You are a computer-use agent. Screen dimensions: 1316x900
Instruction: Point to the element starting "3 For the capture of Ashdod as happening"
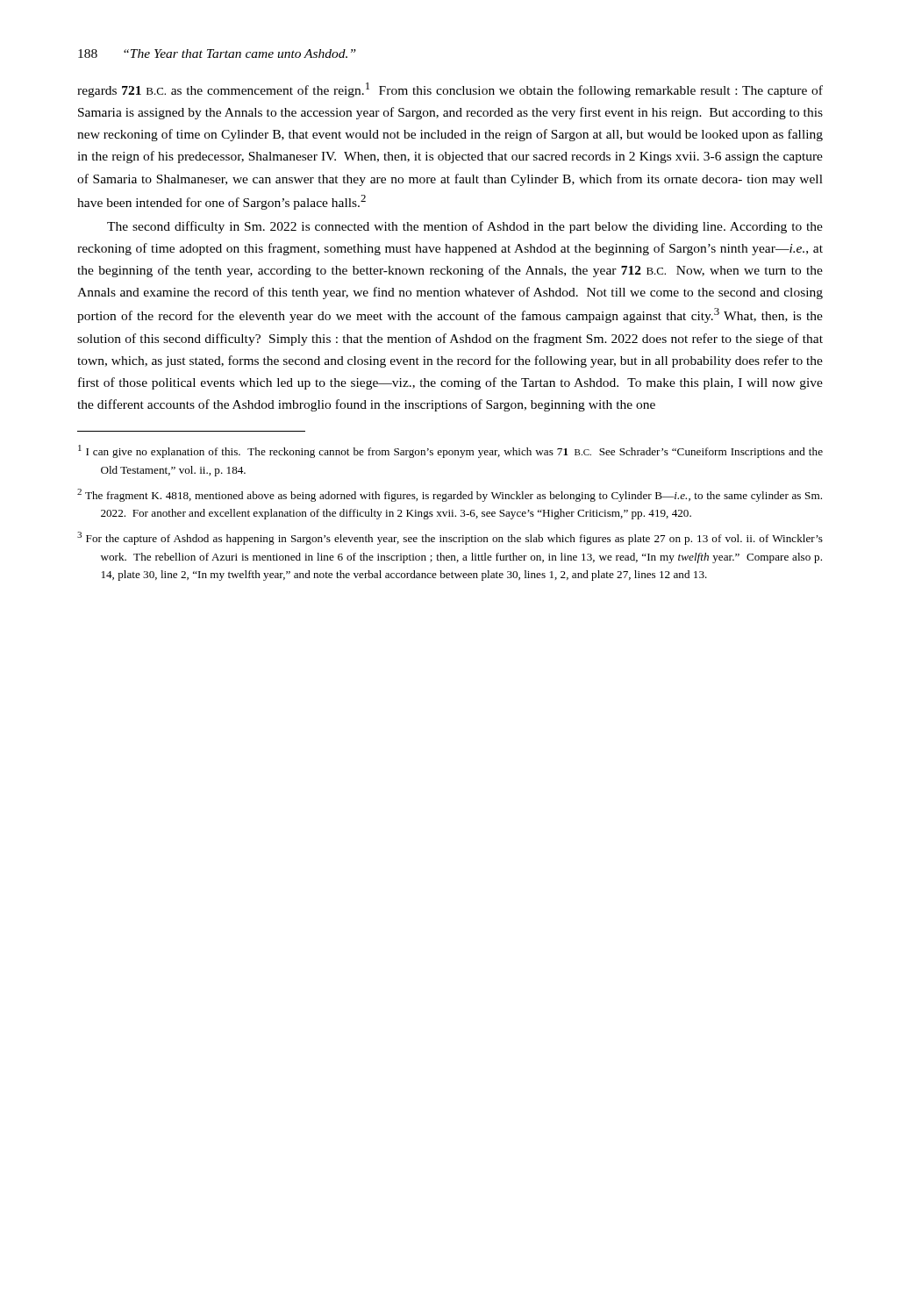point(450,555)
